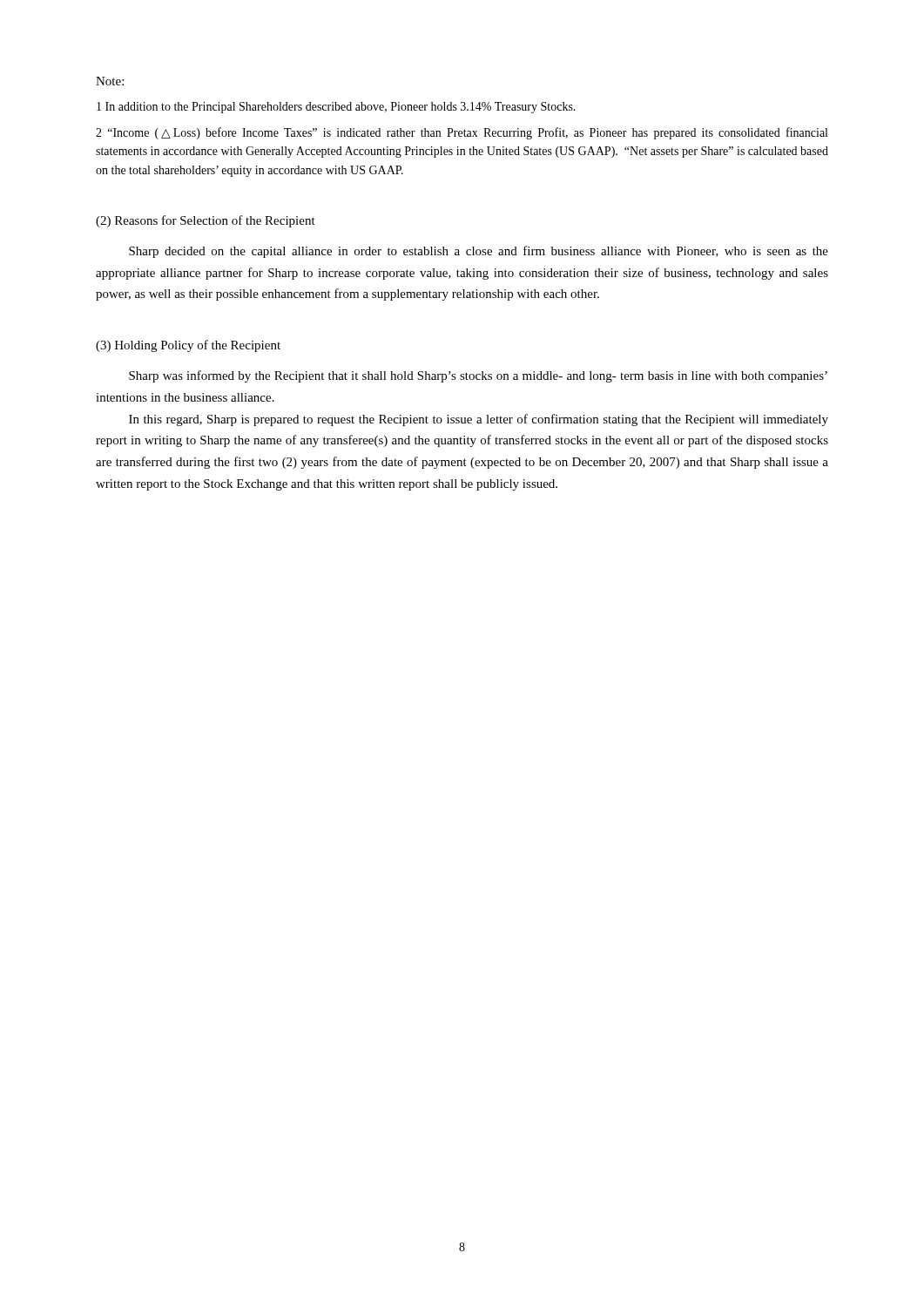
Task: Click on the text block that says "In this regard, Sharp is prepared to request"
Action: coord(462,451)
